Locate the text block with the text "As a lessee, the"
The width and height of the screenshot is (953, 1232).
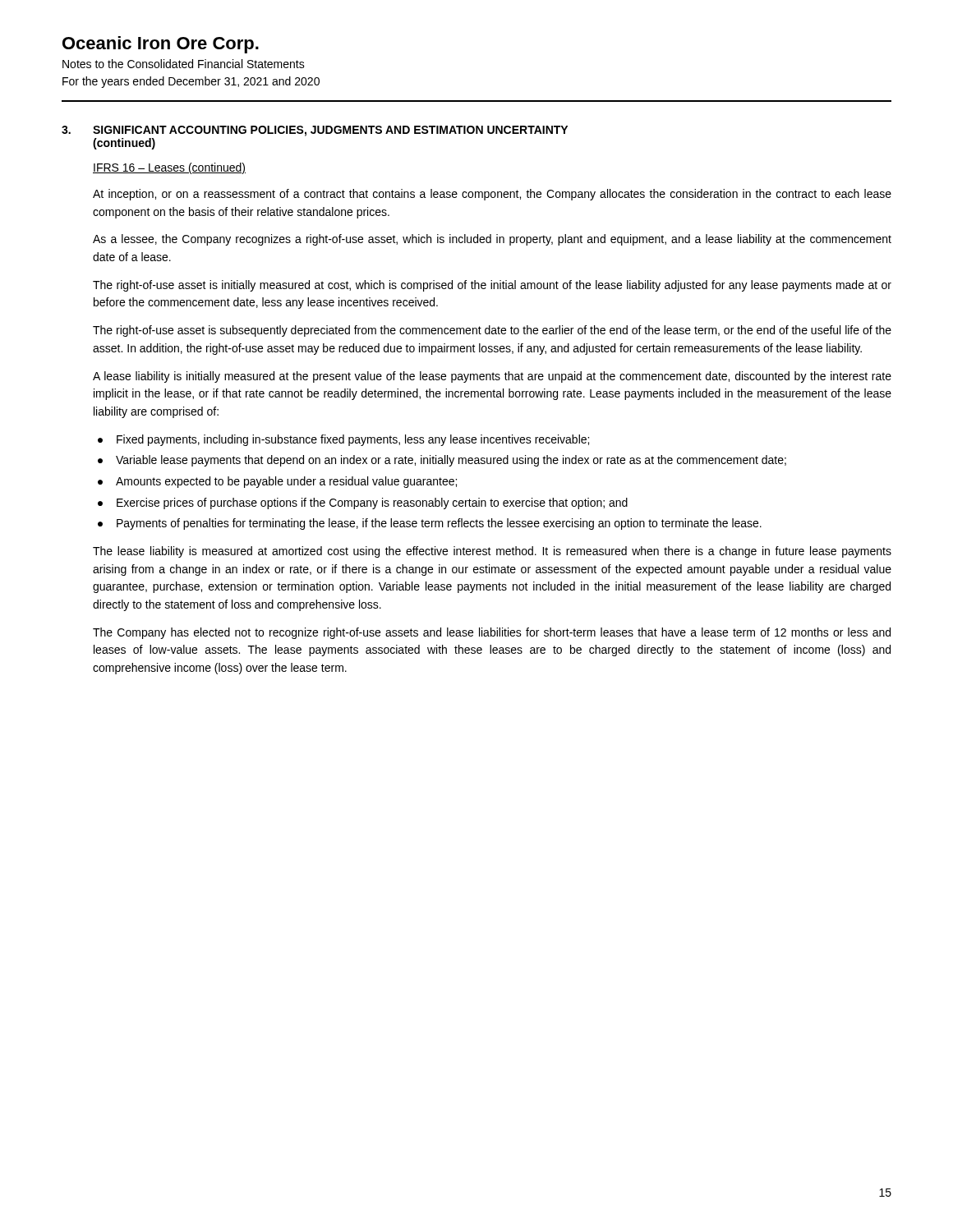(492, 248)
